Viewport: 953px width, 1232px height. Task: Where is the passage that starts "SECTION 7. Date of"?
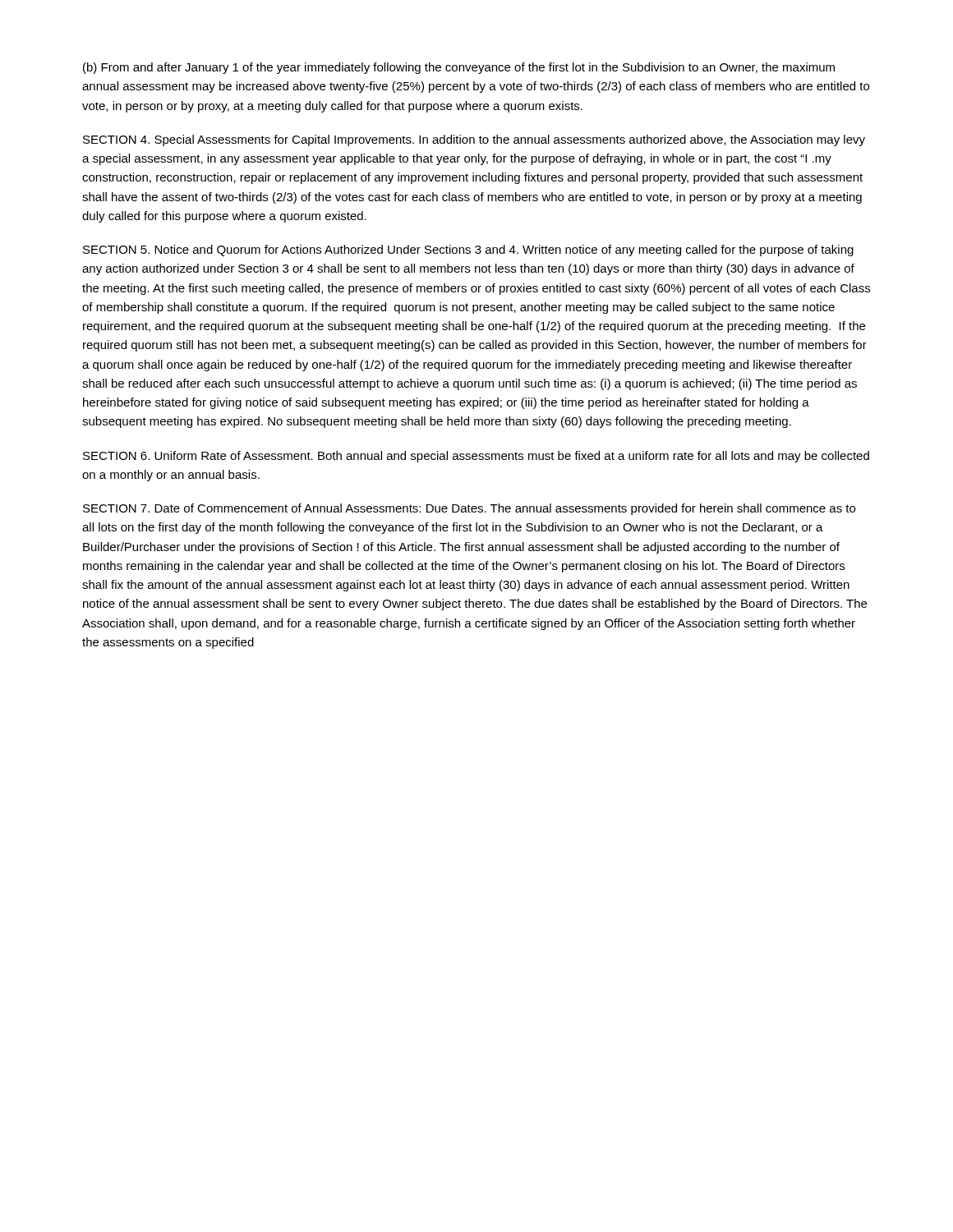pos(475,575)
